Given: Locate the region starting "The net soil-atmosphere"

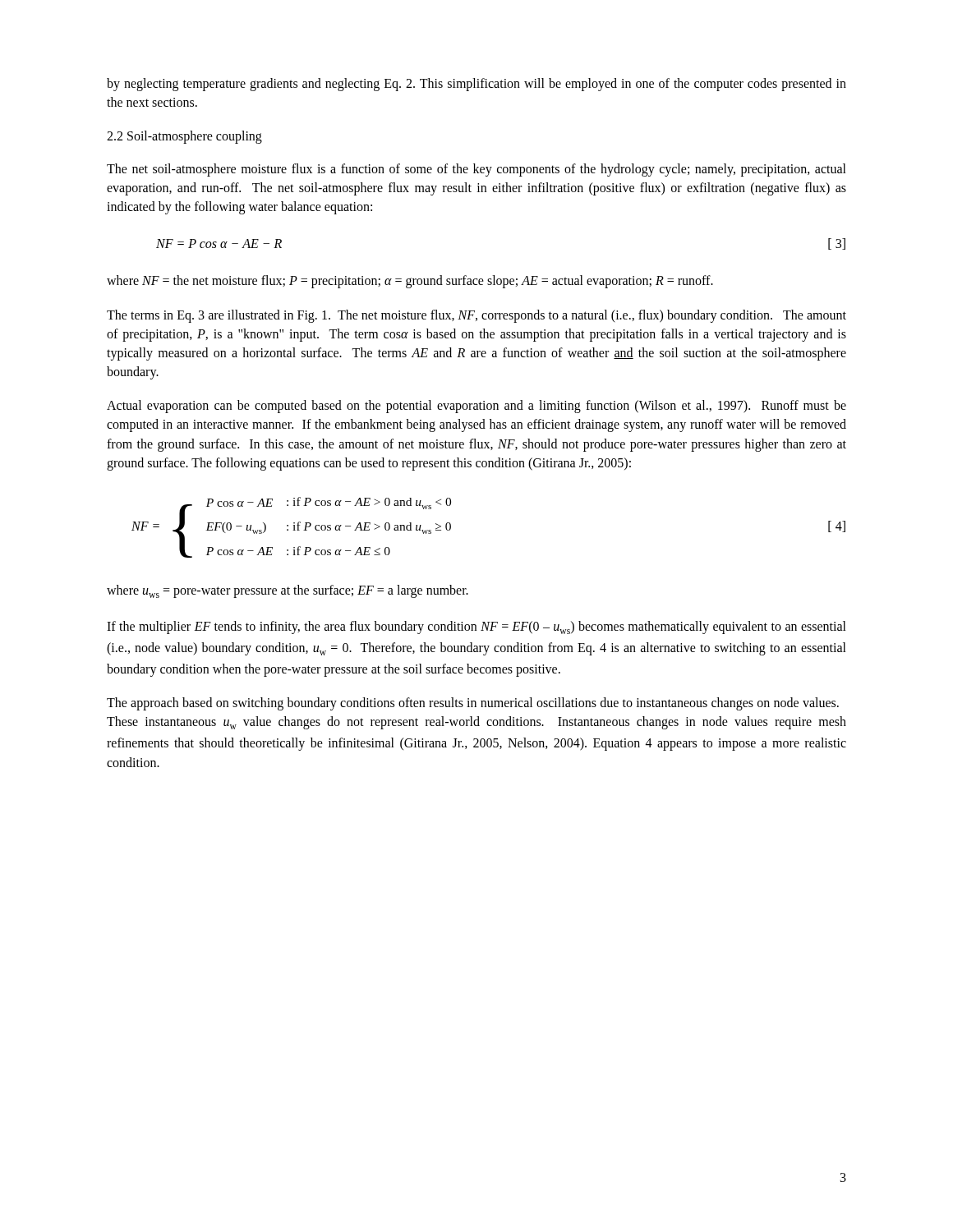Looking at the screenshot, I should click(x=476, y=187).
